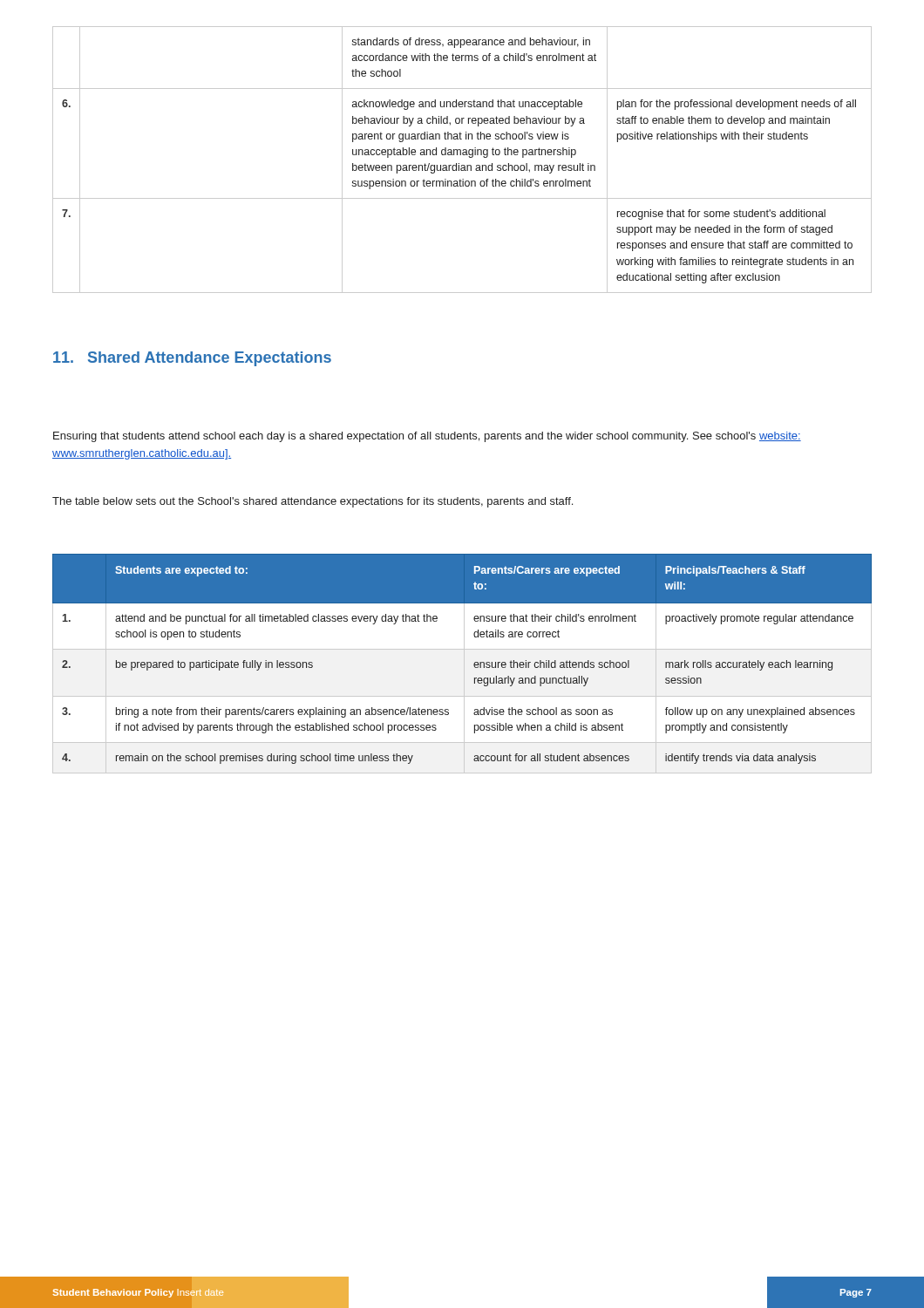Where is the passage that starts "The table below sets out"?
924x1308 pixels.
[x=313, y=501]
